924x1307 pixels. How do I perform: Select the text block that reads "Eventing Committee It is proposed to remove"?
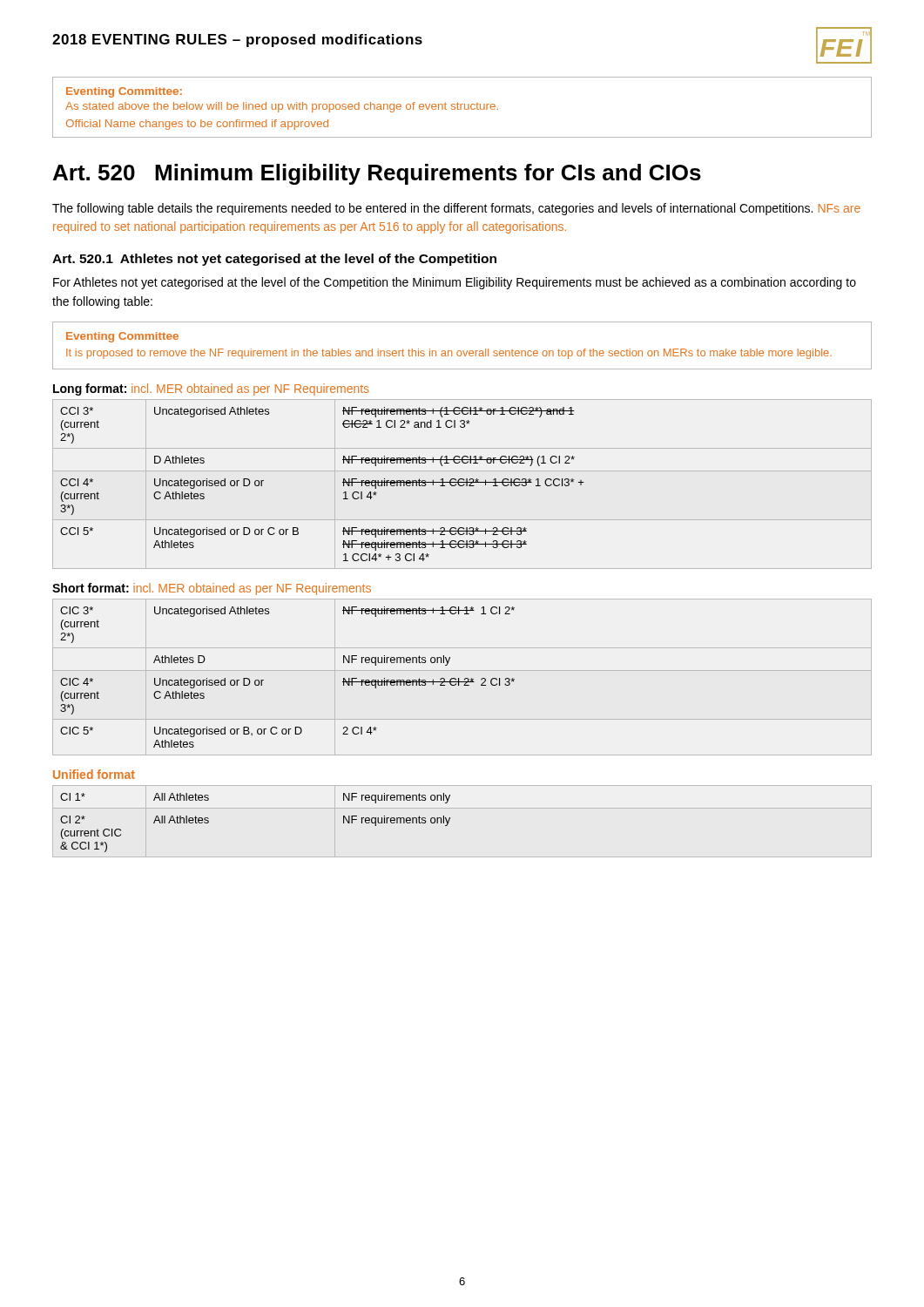pyautogui.click(x=462, y=346)
